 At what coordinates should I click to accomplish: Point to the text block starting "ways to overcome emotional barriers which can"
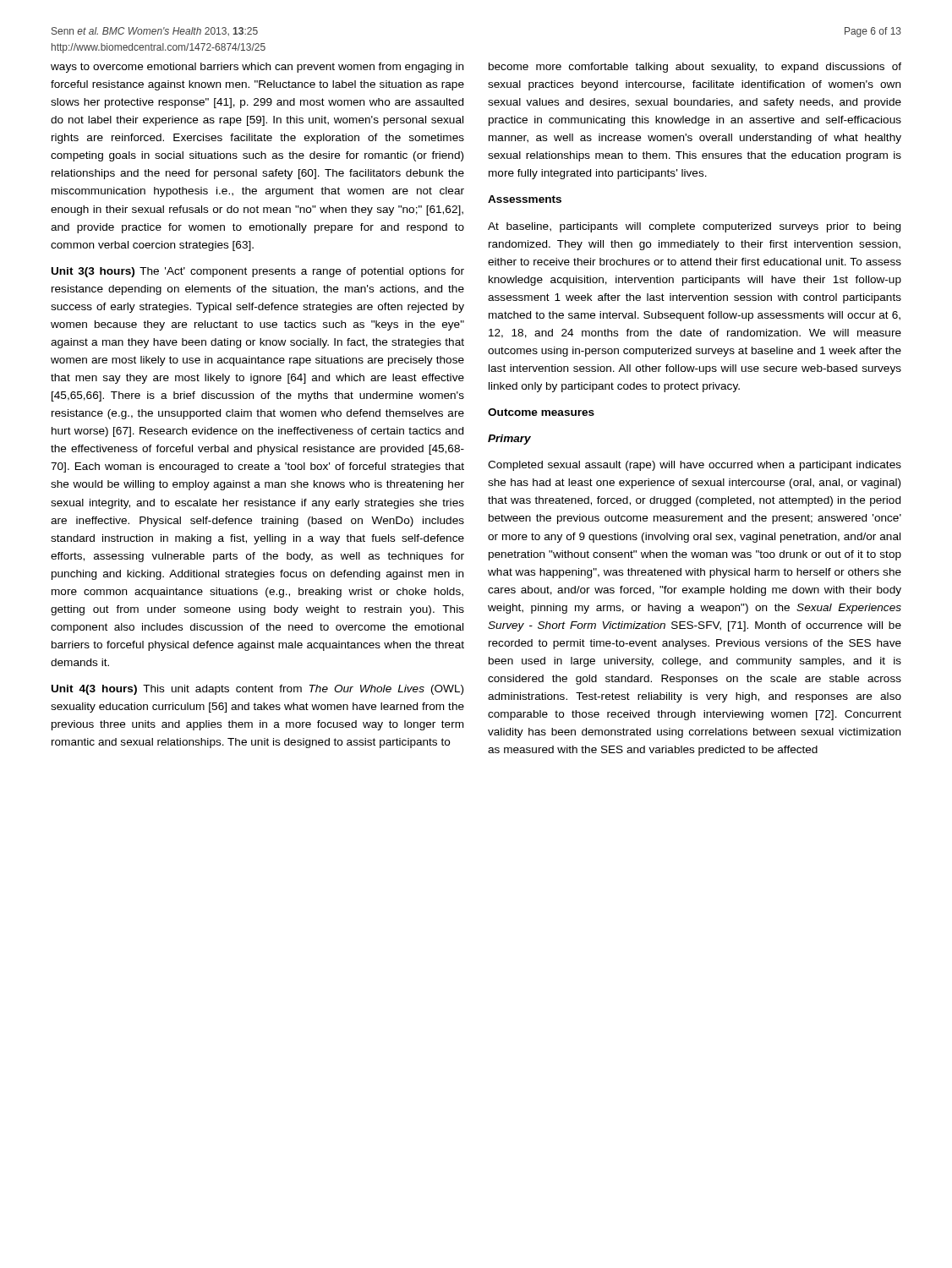coord(257,155)
